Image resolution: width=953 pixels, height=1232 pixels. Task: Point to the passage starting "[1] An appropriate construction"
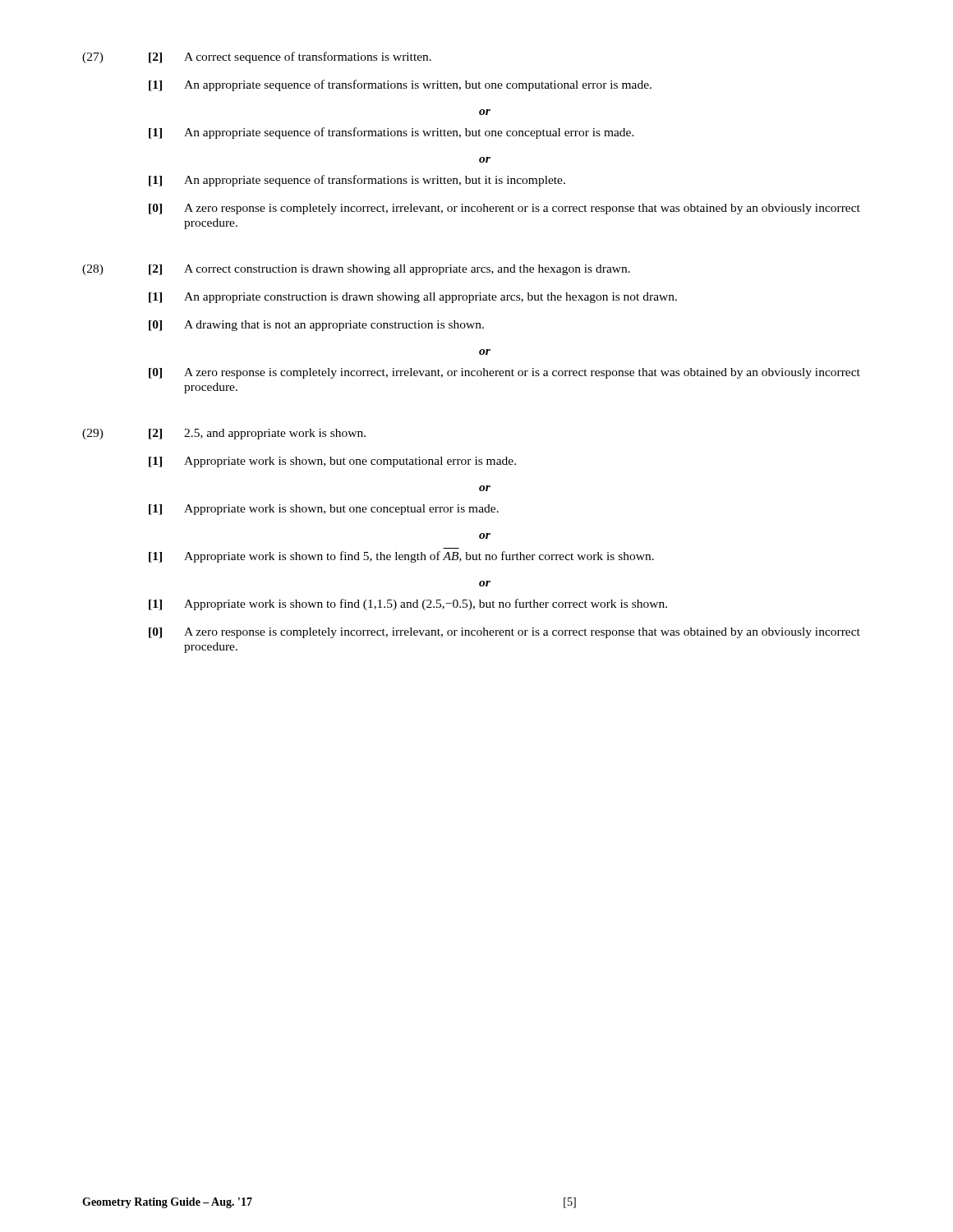tap(485, 299)
